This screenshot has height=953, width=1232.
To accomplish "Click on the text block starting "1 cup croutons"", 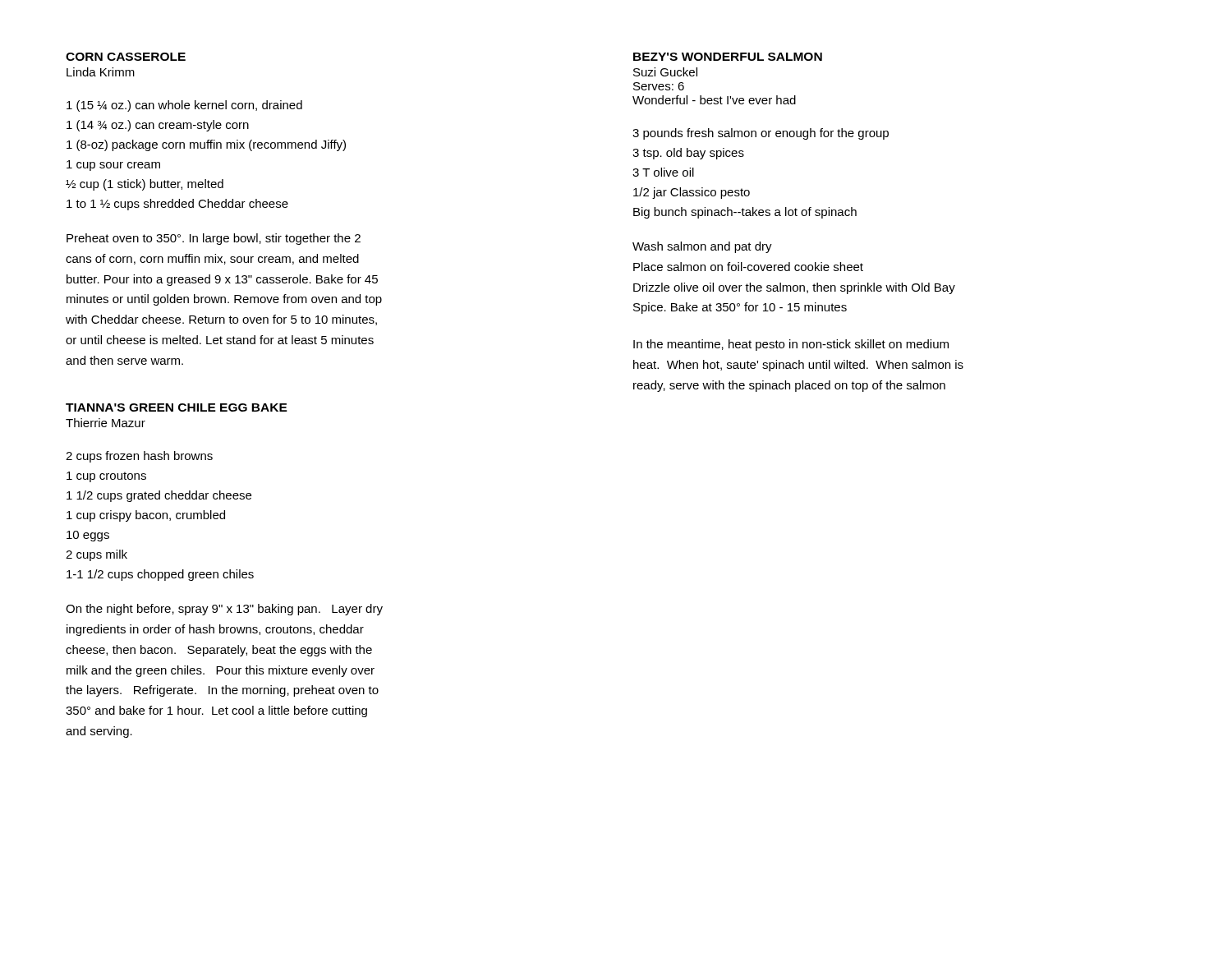I will click(x=106, y=475).
